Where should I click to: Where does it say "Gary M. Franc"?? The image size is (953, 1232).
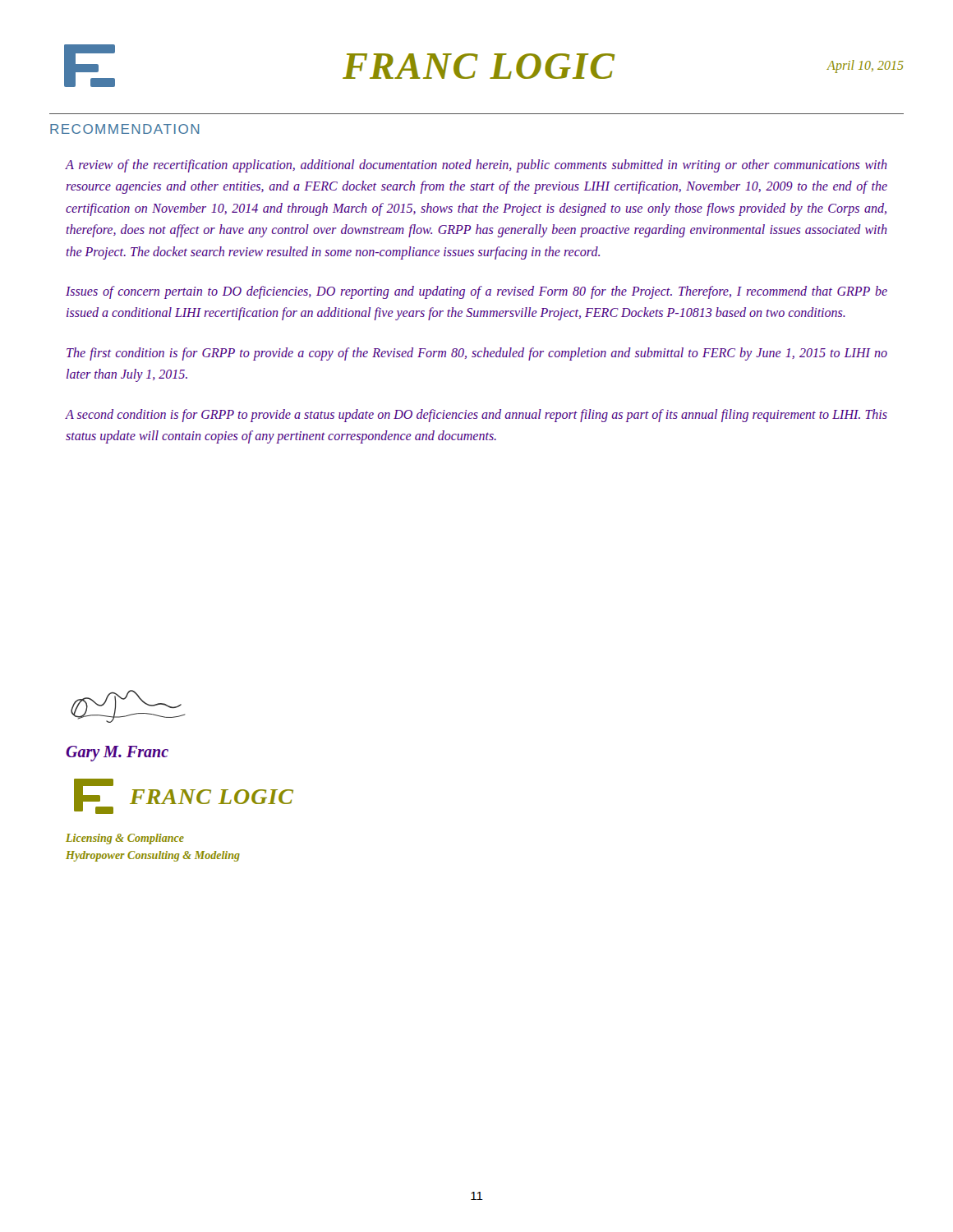click(117, 752)
